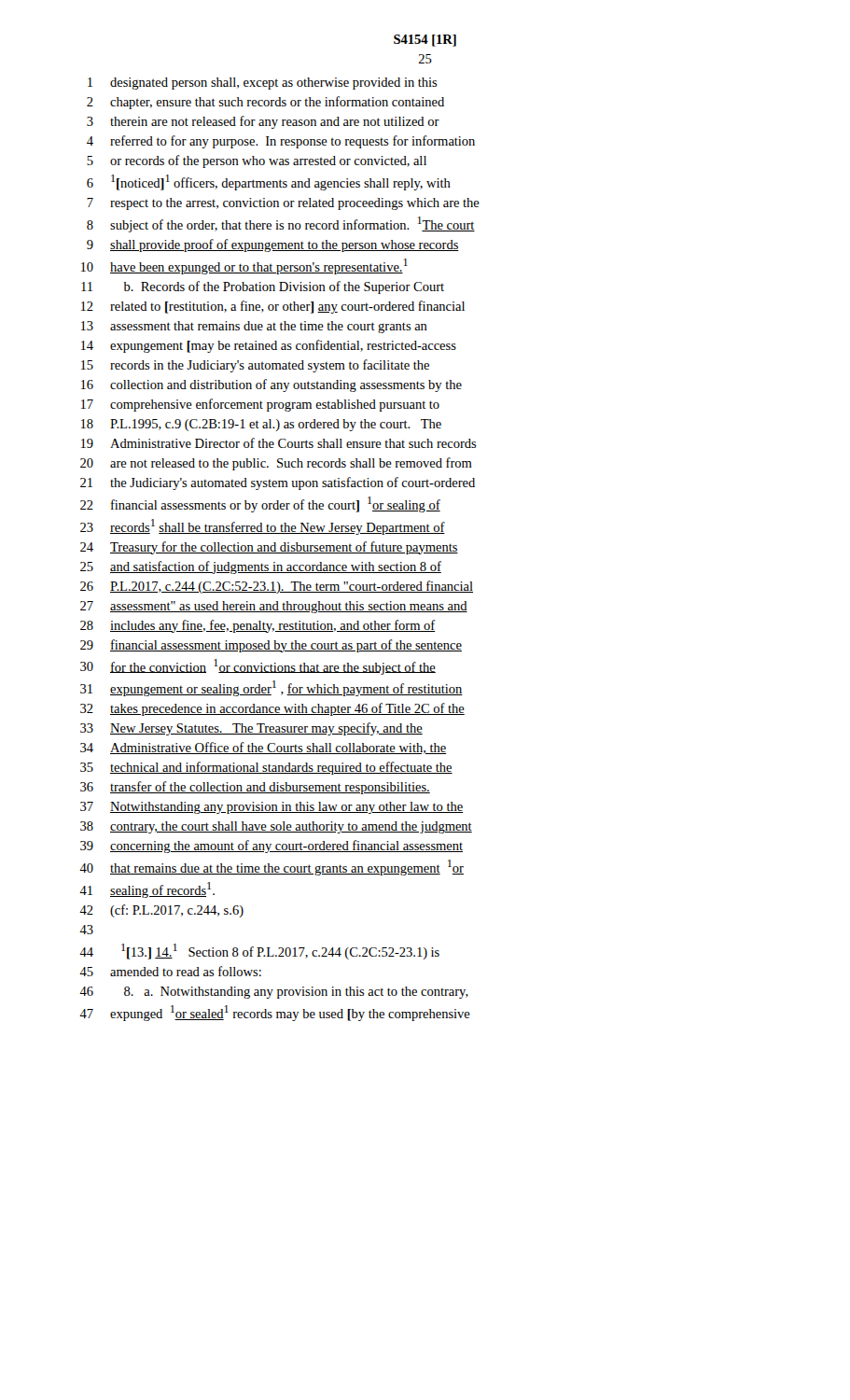Image resolution: width=850 pixels, height=1400 pixels.
Task: Select the text block that reads "1designated person shall, except as otherwise provided"
Action: click(x=425, y=548)
